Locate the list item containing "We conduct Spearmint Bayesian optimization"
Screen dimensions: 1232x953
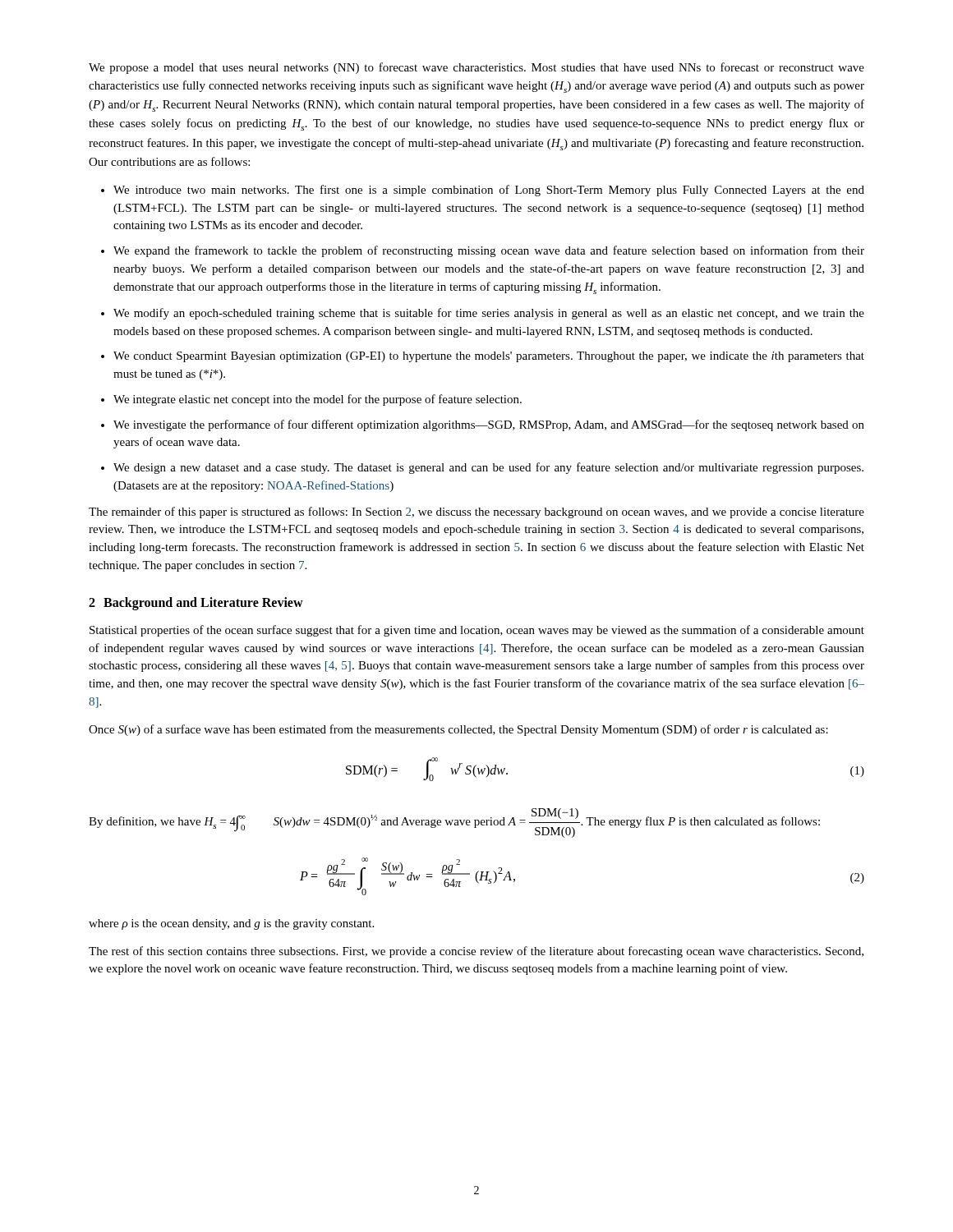[489, 365]
